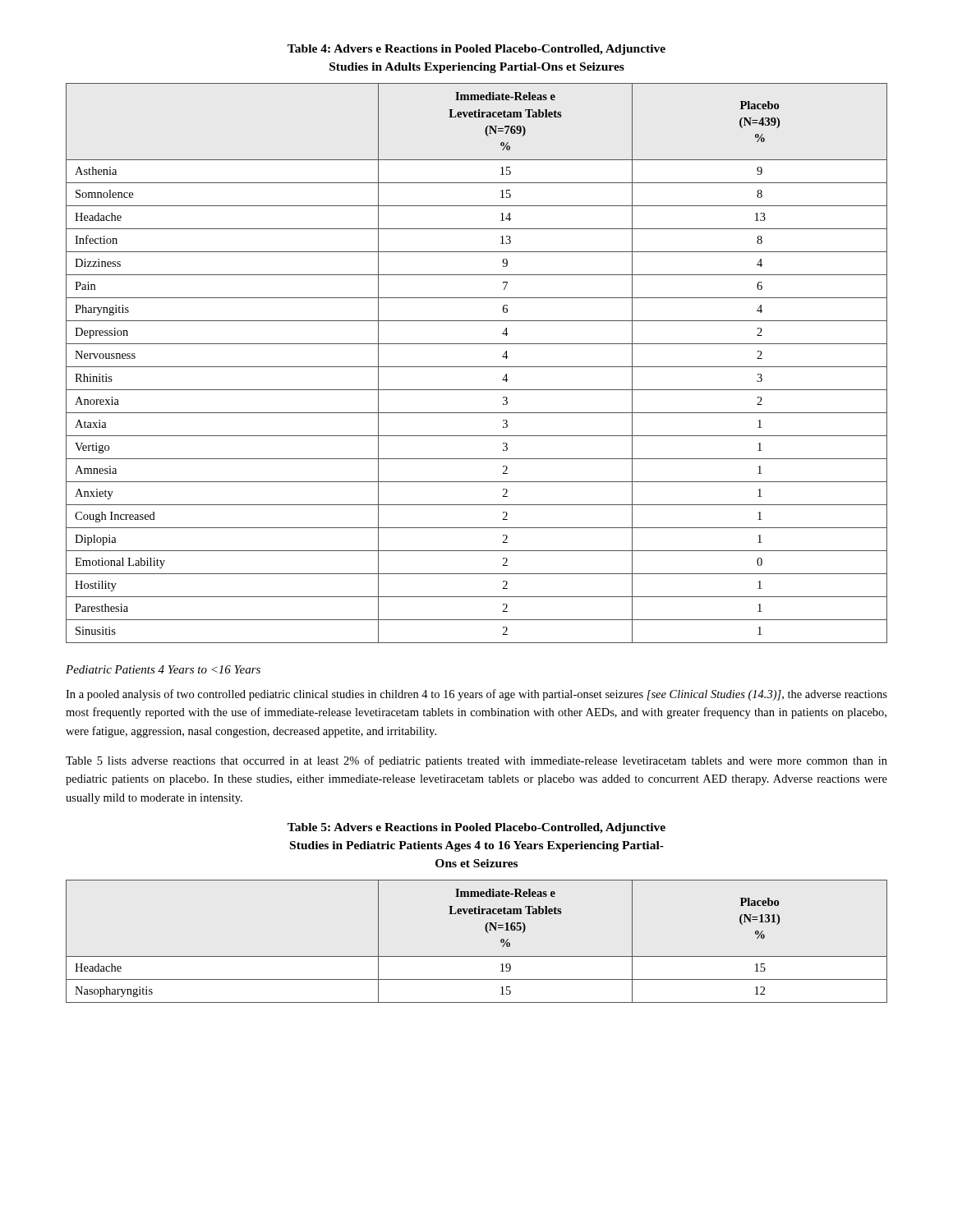Locate the text block with the text "Table 5 lists adverse reactions"
This screenshot has height=1232, width=953.
coord(476,779)
